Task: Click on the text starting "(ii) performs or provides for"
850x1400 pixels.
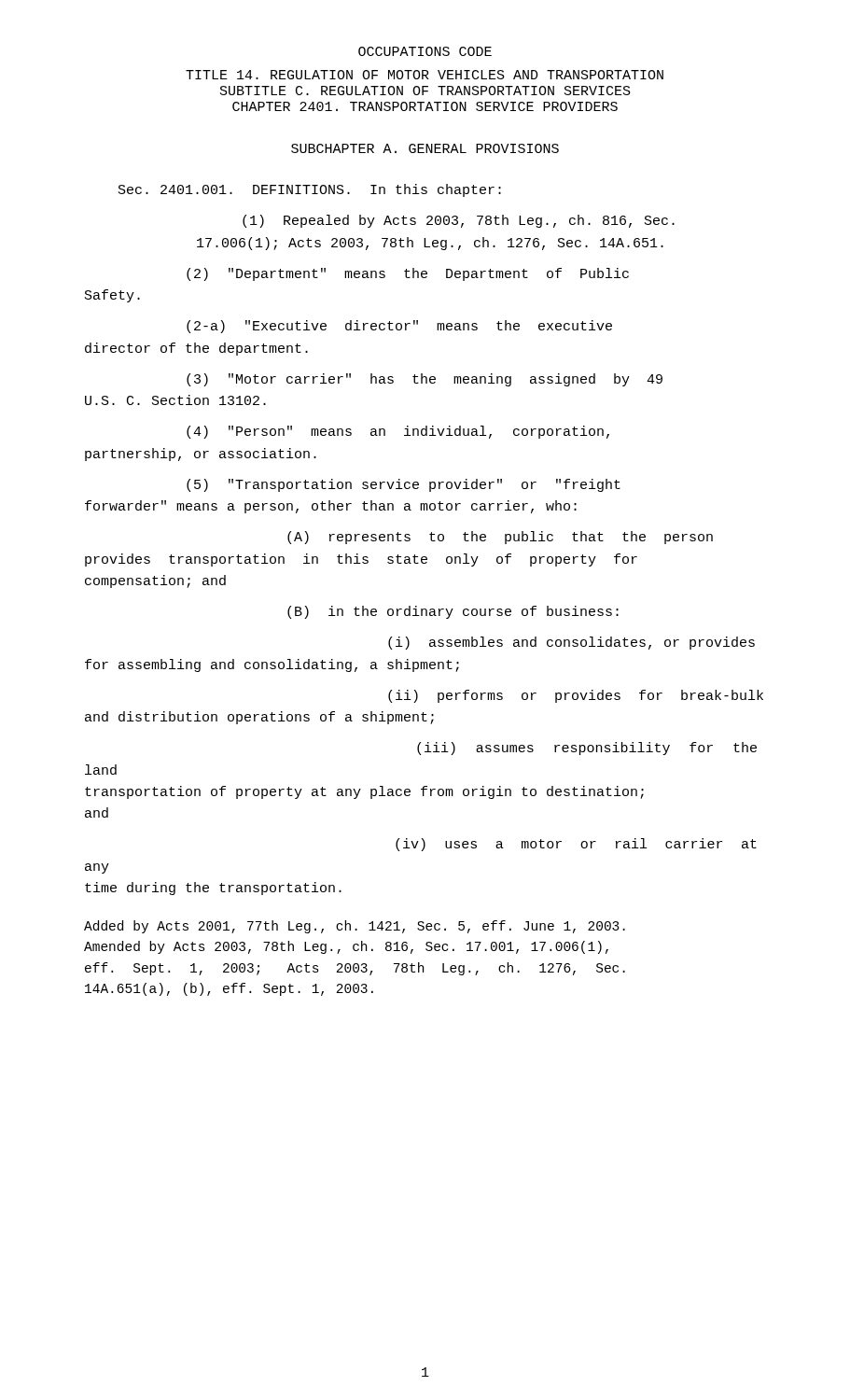Action: click(x=425, y=707)
